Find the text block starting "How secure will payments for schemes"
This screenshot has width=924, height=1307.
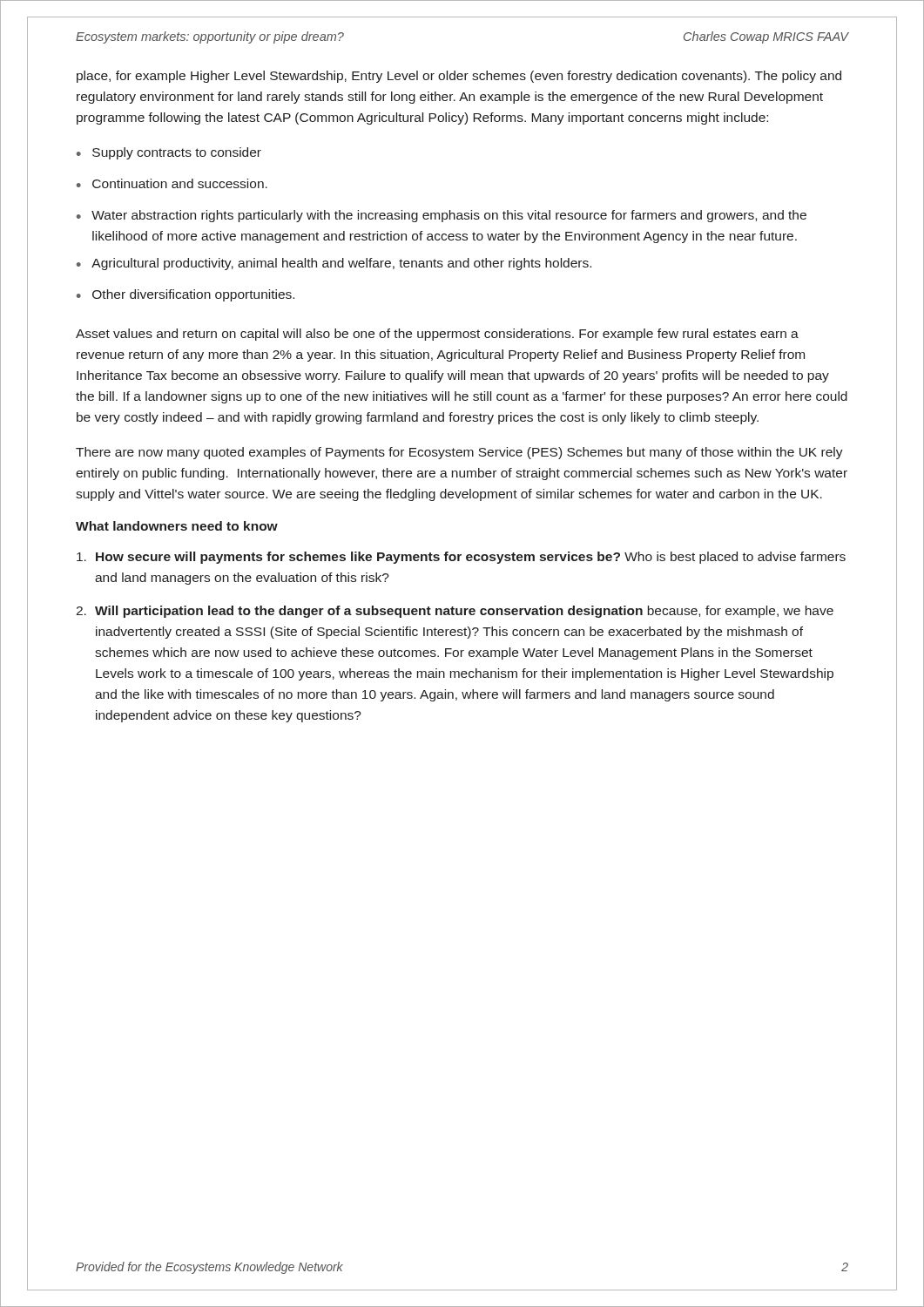(462, 567)
